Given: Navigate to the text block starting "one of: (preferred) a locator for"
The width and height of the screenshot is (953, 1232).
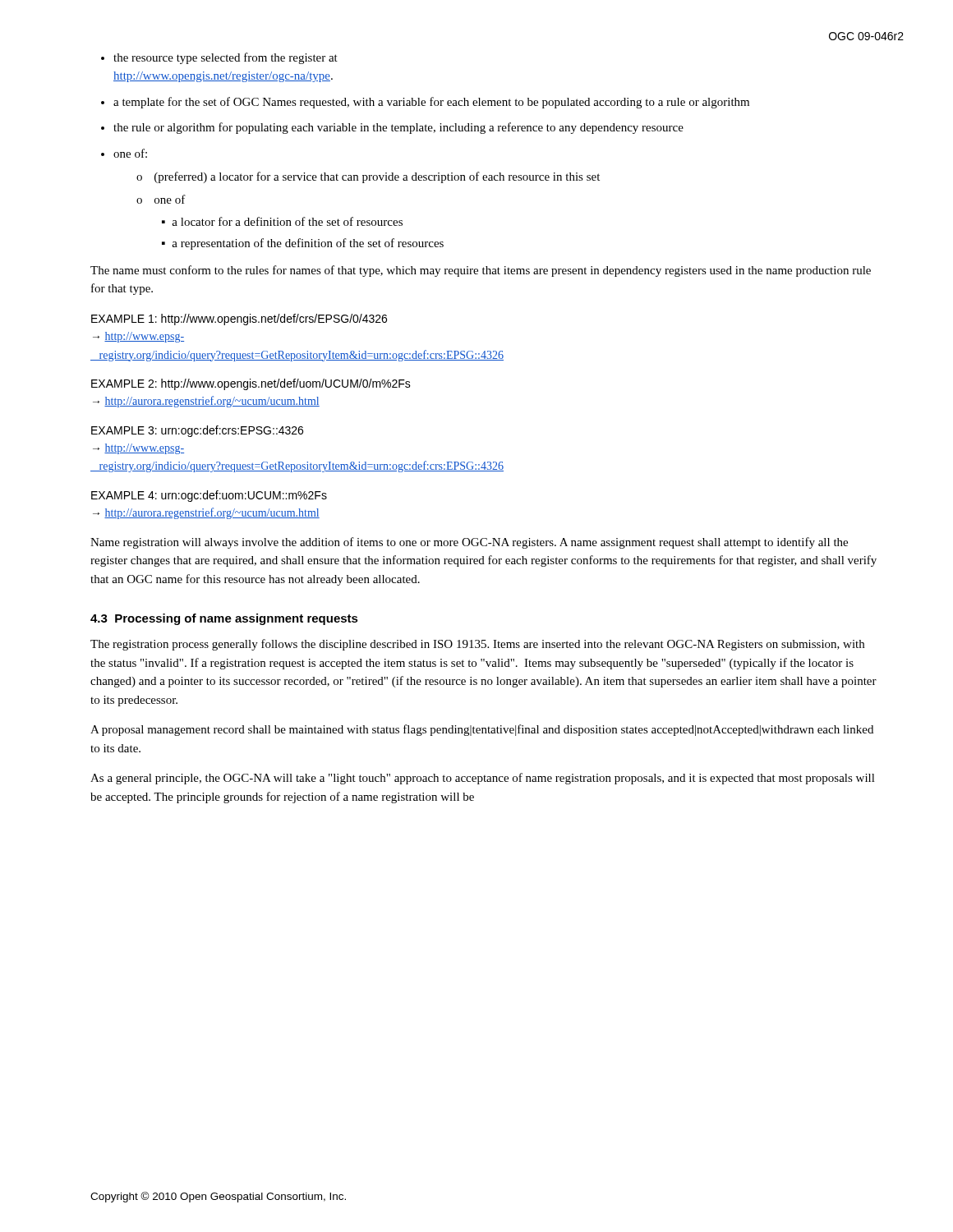Looking at the screenshot, I should click(x=130, y=153).
